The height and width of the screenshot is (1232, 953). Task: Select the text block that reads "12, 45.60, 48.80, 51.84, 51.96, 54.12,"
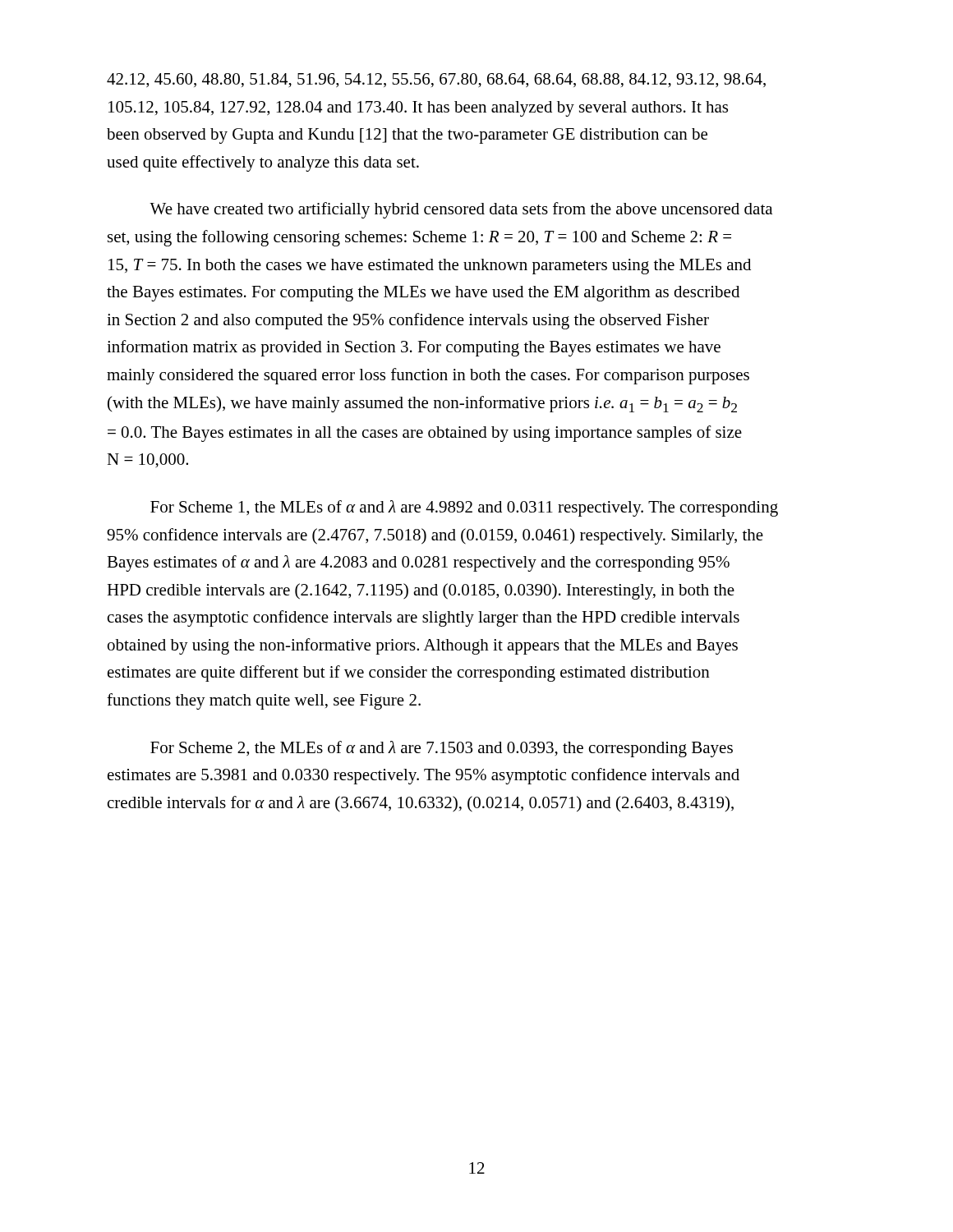click(476, 121)
